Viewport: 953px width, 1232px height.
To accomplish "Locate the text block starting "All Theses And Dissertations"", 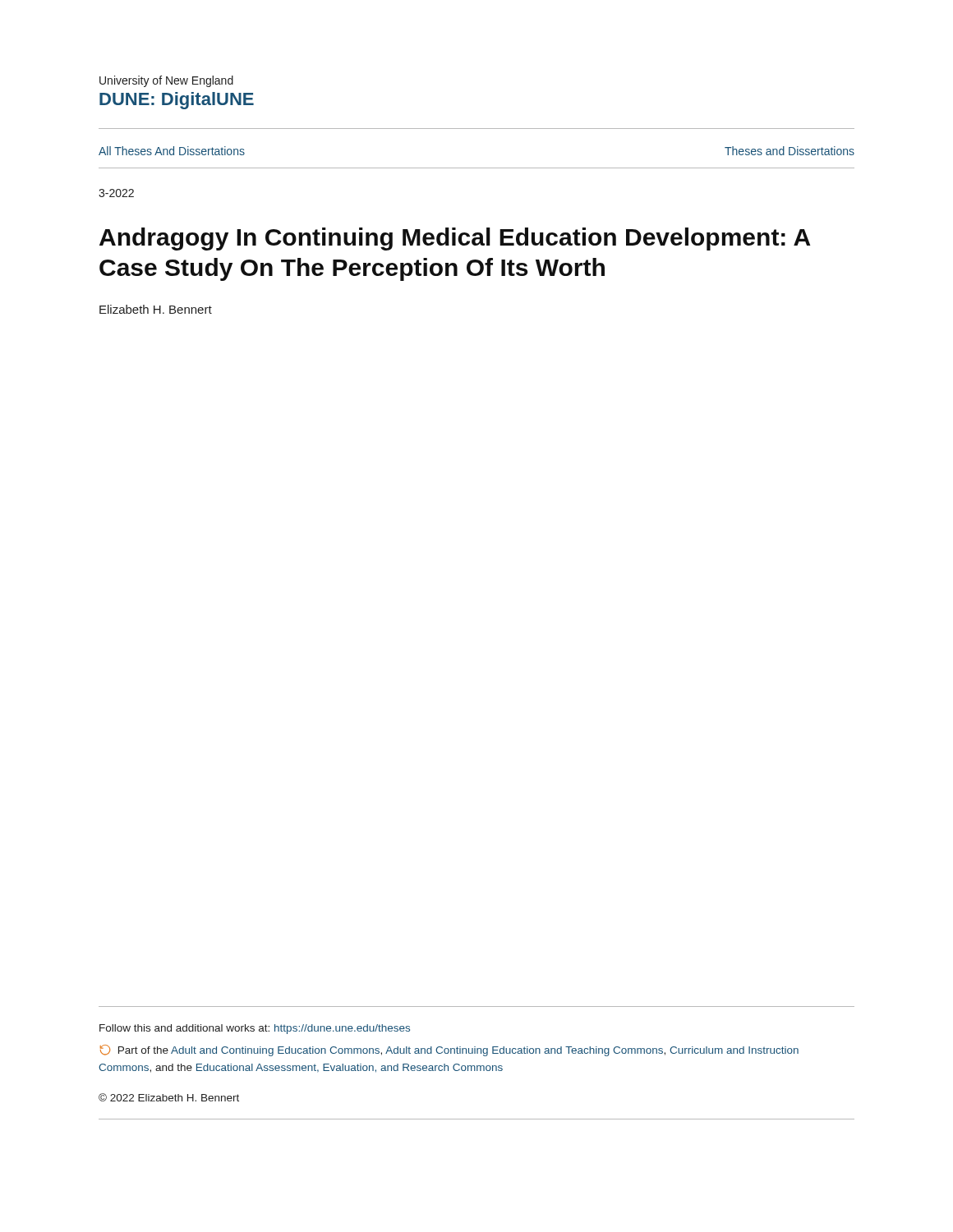I will [172, 151].
